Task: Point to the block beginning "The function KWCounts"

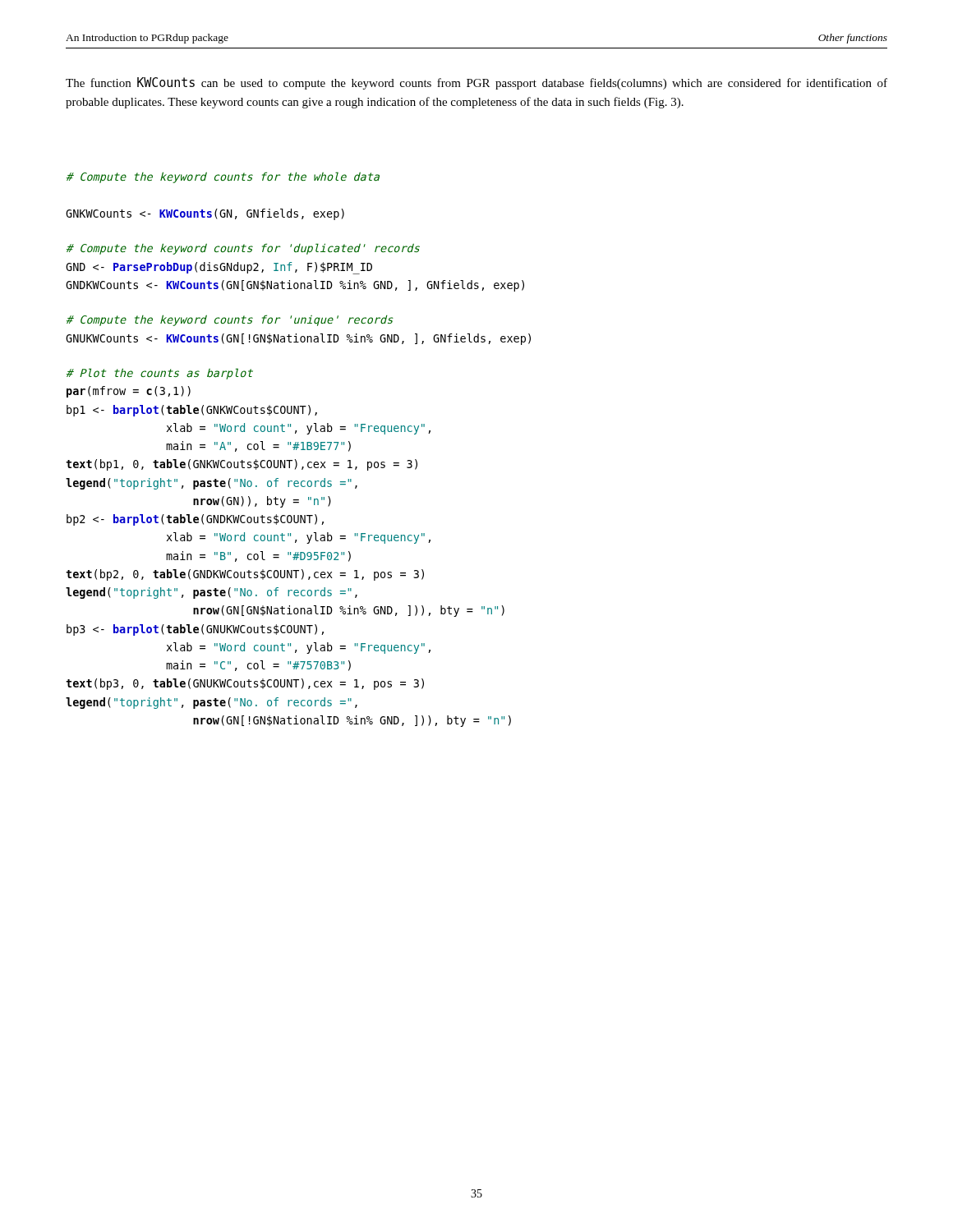Action: (476, 92)
